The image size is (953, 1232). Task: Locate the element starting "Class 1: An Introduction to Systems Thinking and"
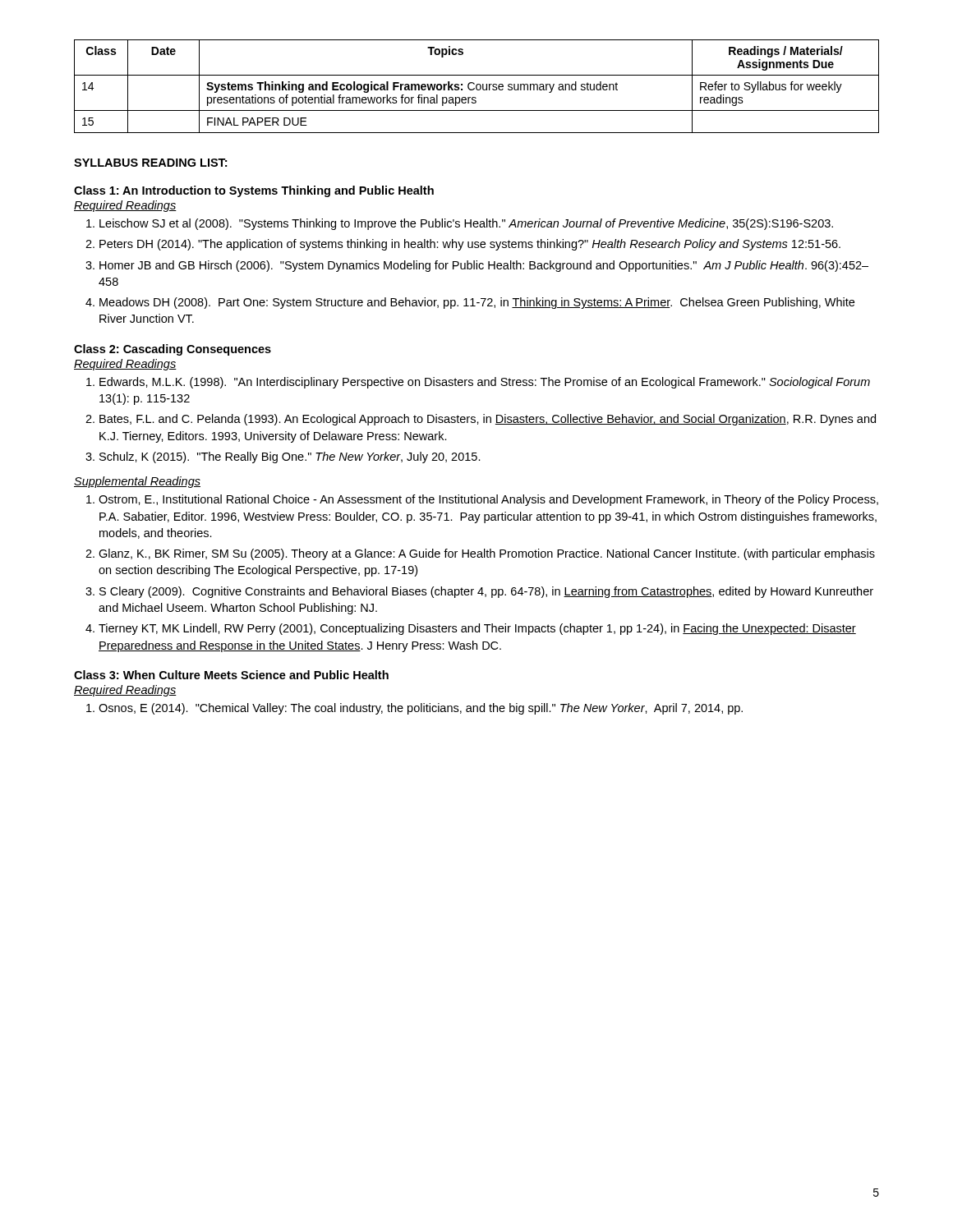coord(254,191)
